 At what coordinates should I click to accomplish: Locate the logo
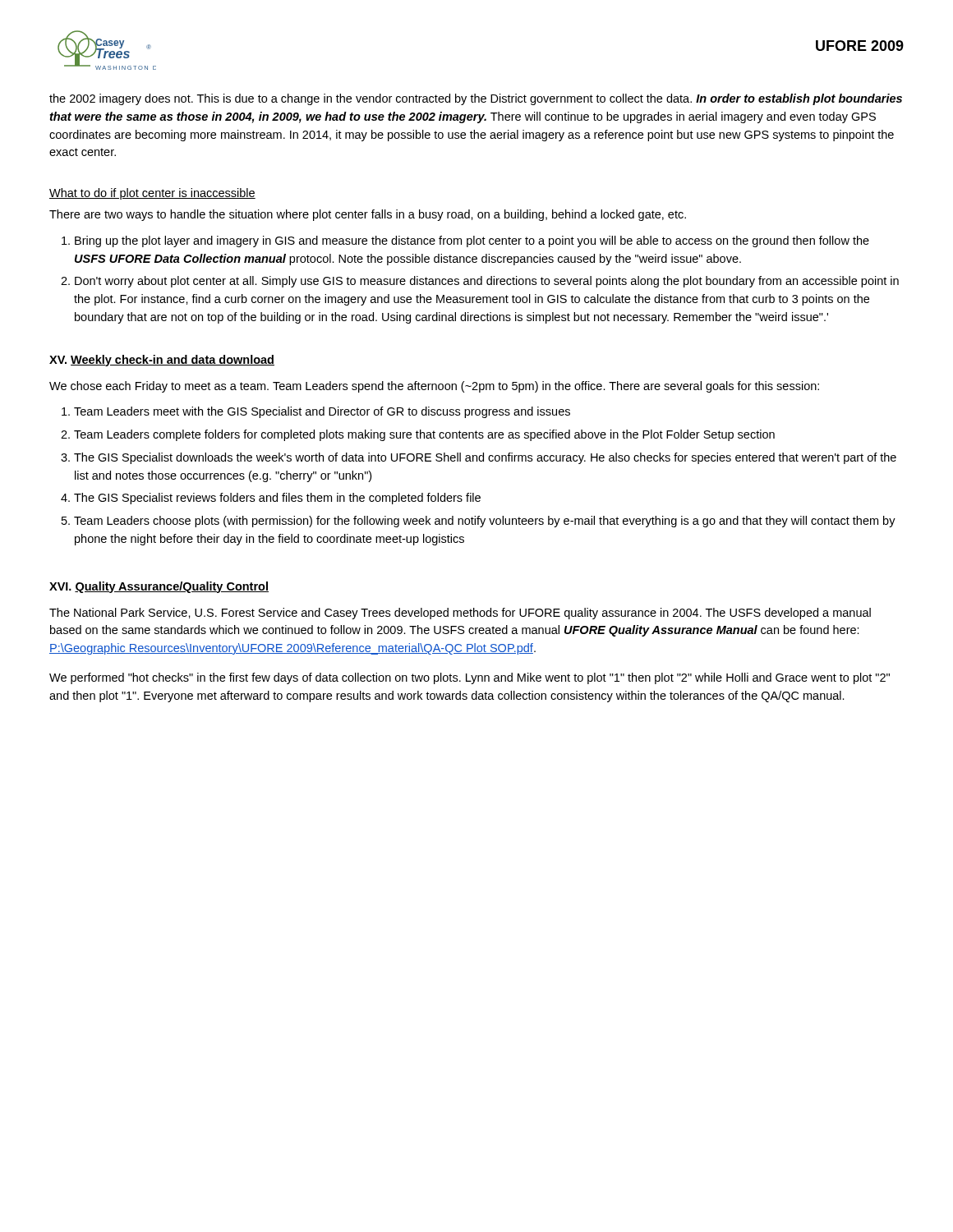click(103, 52)
